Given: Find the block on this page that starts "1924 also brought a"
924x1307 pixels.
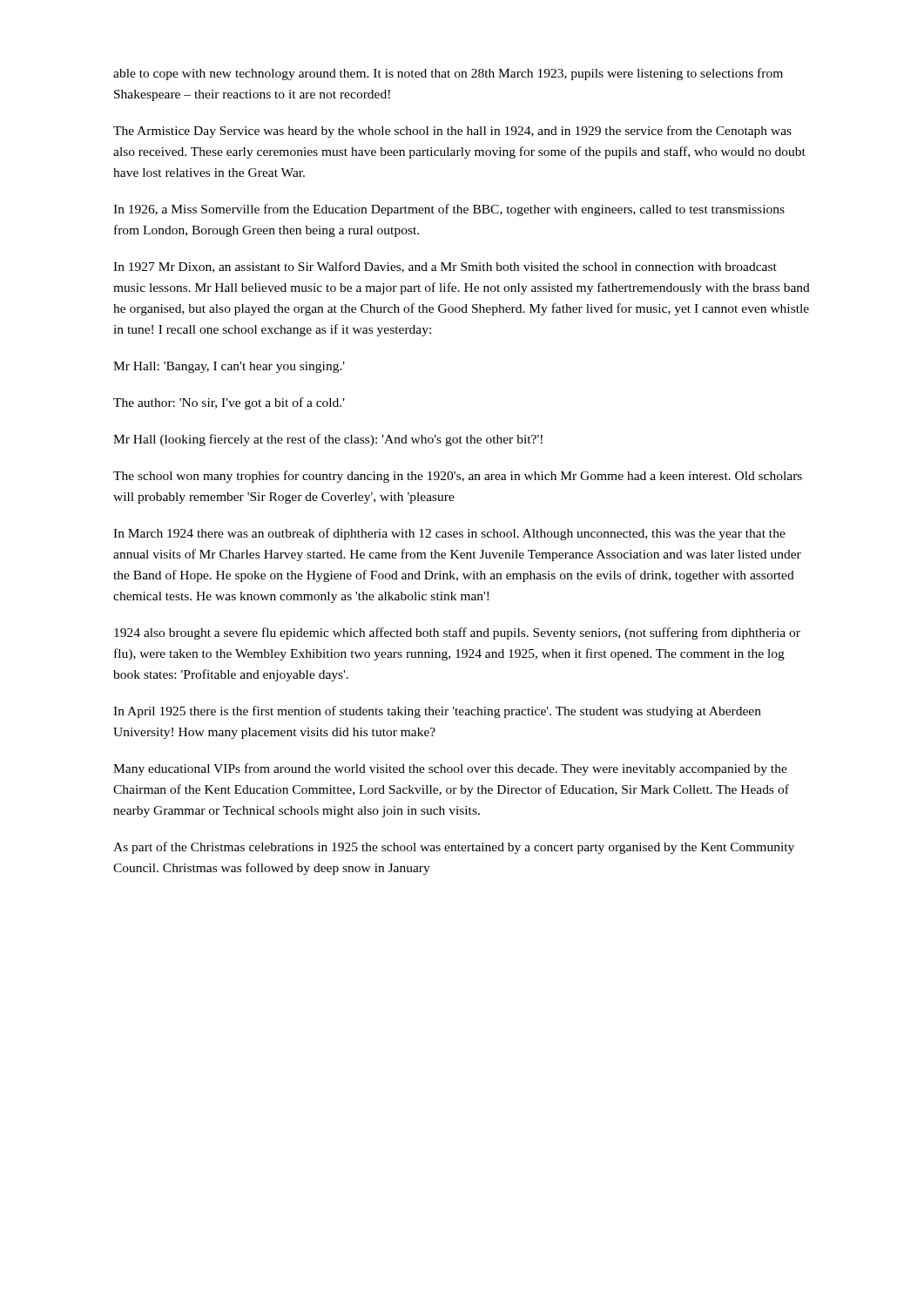Looking at the screenshot, I should [x=457, y=653].
